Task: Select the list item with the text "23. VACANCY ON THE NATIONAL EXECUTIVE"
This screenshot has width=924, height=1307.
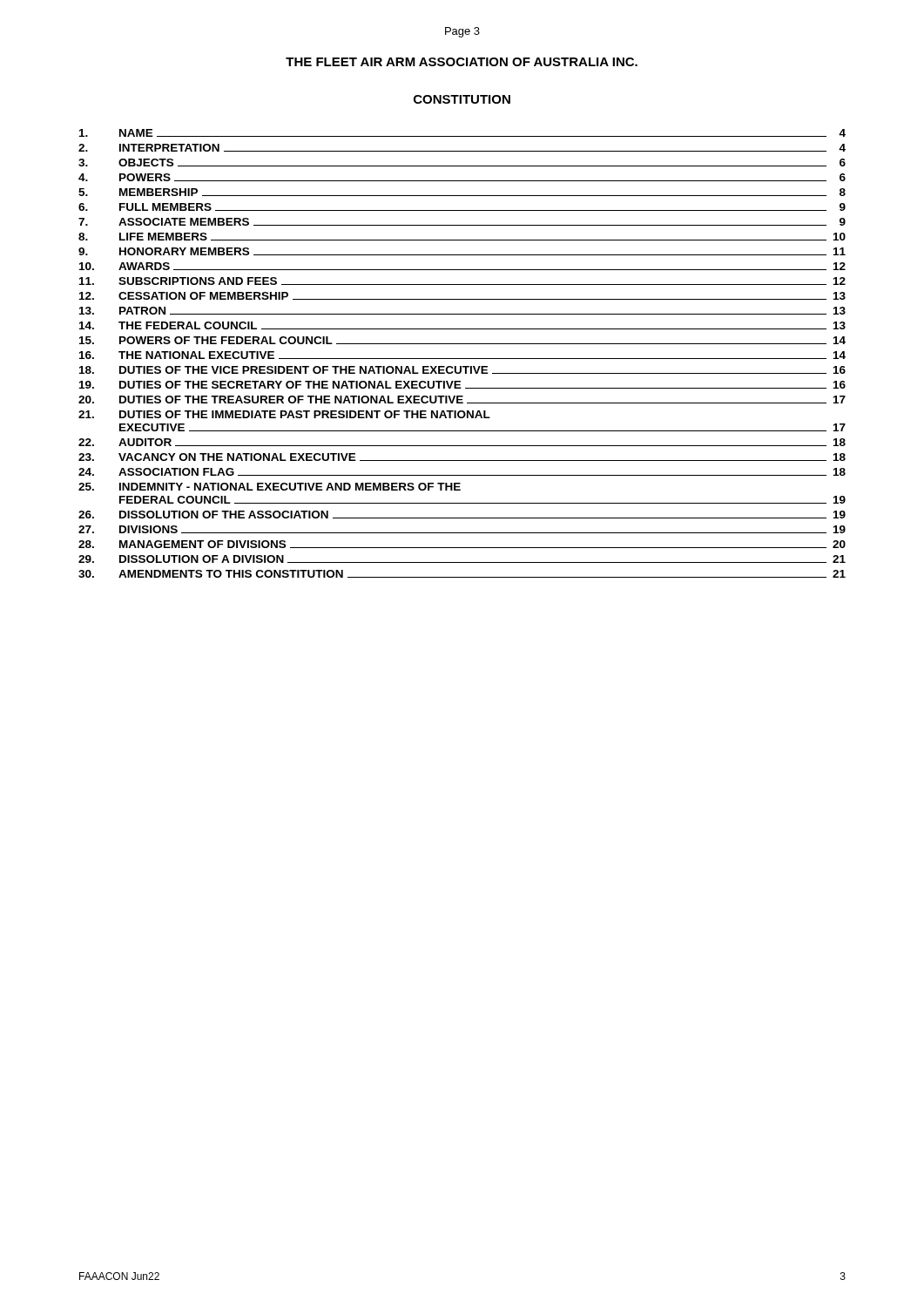Action: (x=462, y=457)
